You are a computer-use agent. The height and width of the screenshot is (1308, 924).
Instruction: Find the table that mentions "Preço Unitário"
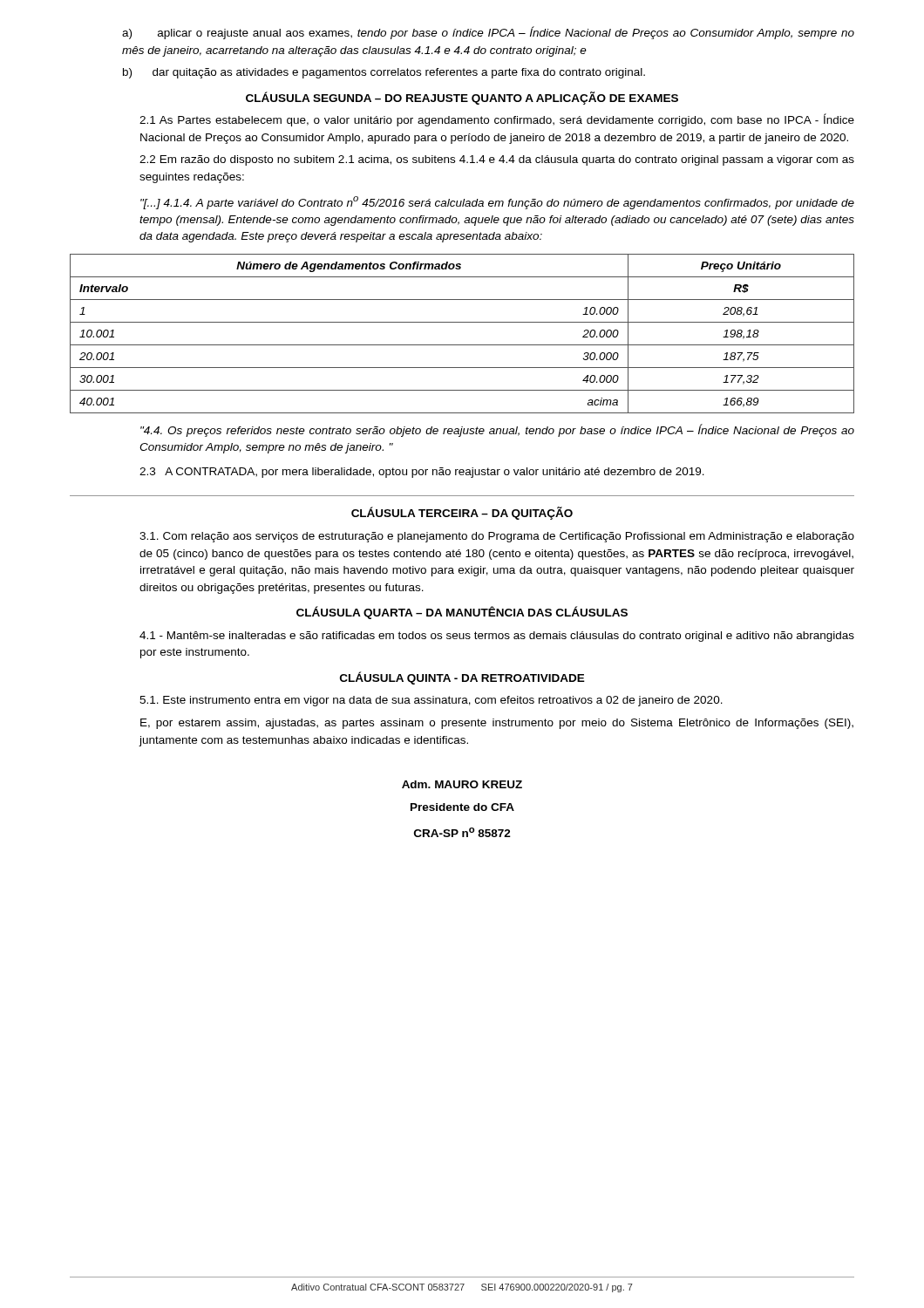(462, 333)
